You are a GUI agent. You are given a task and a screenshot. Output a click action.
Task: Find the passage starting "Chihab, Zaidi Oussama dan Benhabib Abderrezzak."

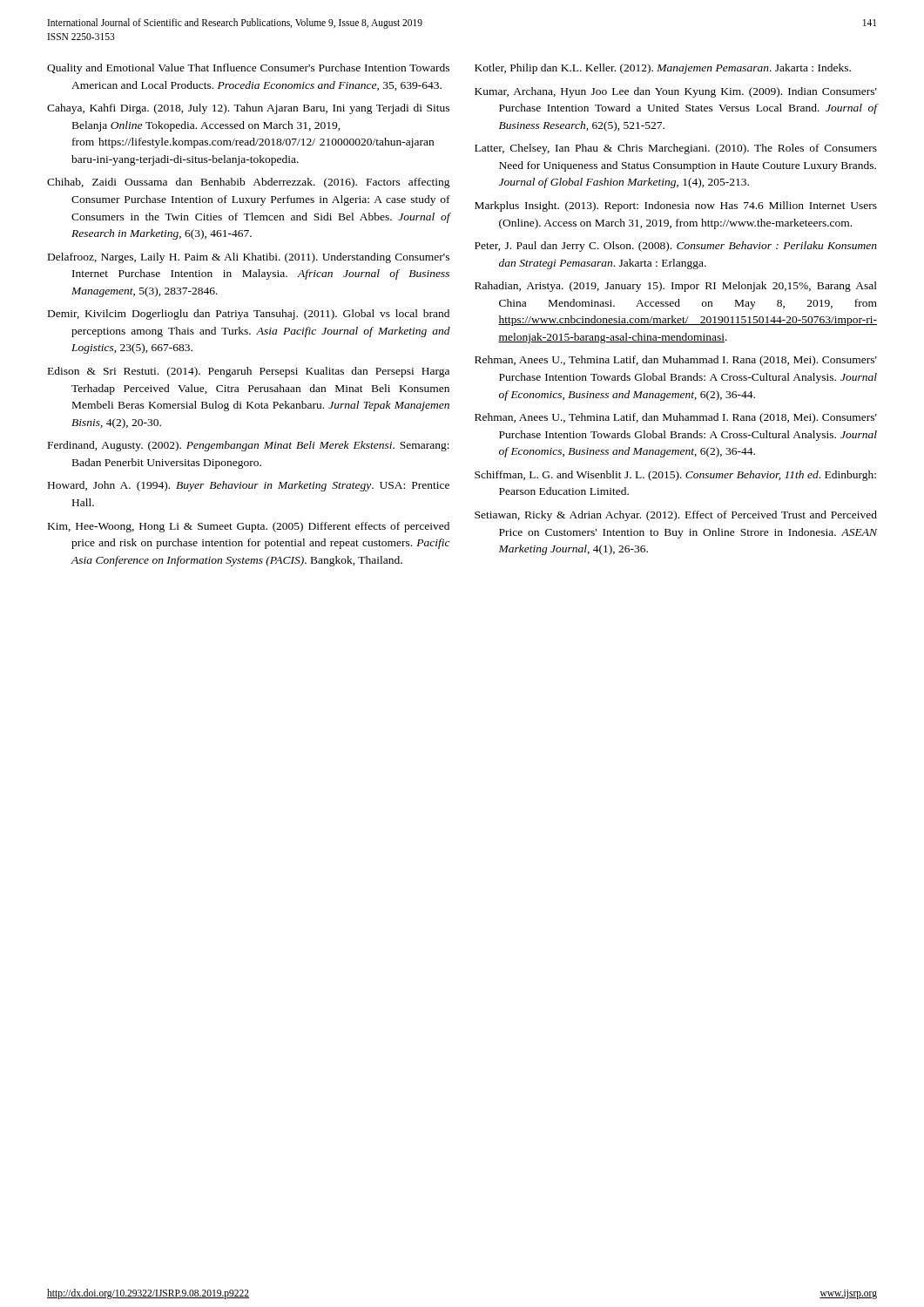(248, 208)
